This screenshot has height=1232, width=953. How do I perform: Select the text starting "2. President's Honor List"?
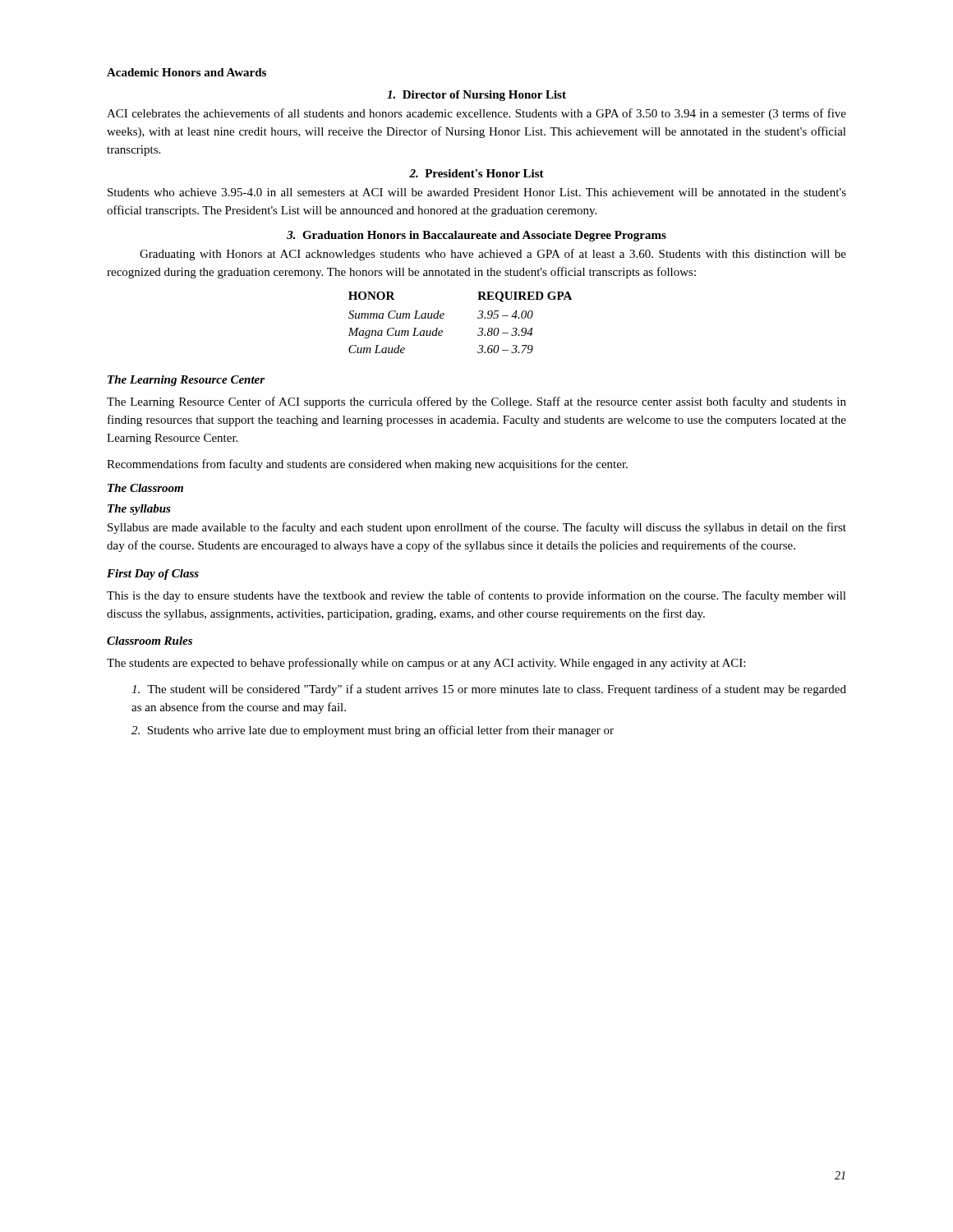[476, 174]
